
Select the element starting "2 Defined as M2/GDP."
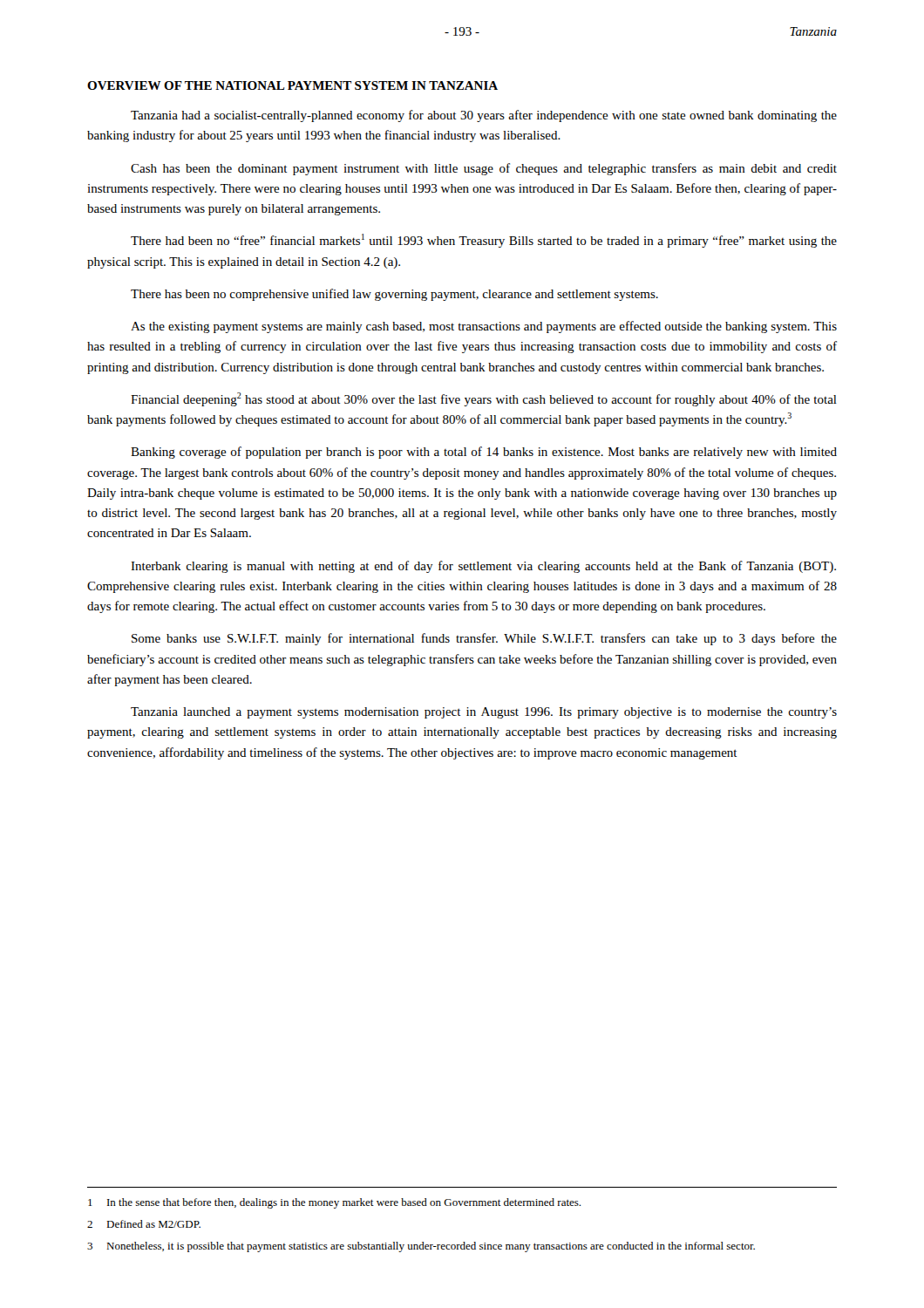tap(144, 1224)
